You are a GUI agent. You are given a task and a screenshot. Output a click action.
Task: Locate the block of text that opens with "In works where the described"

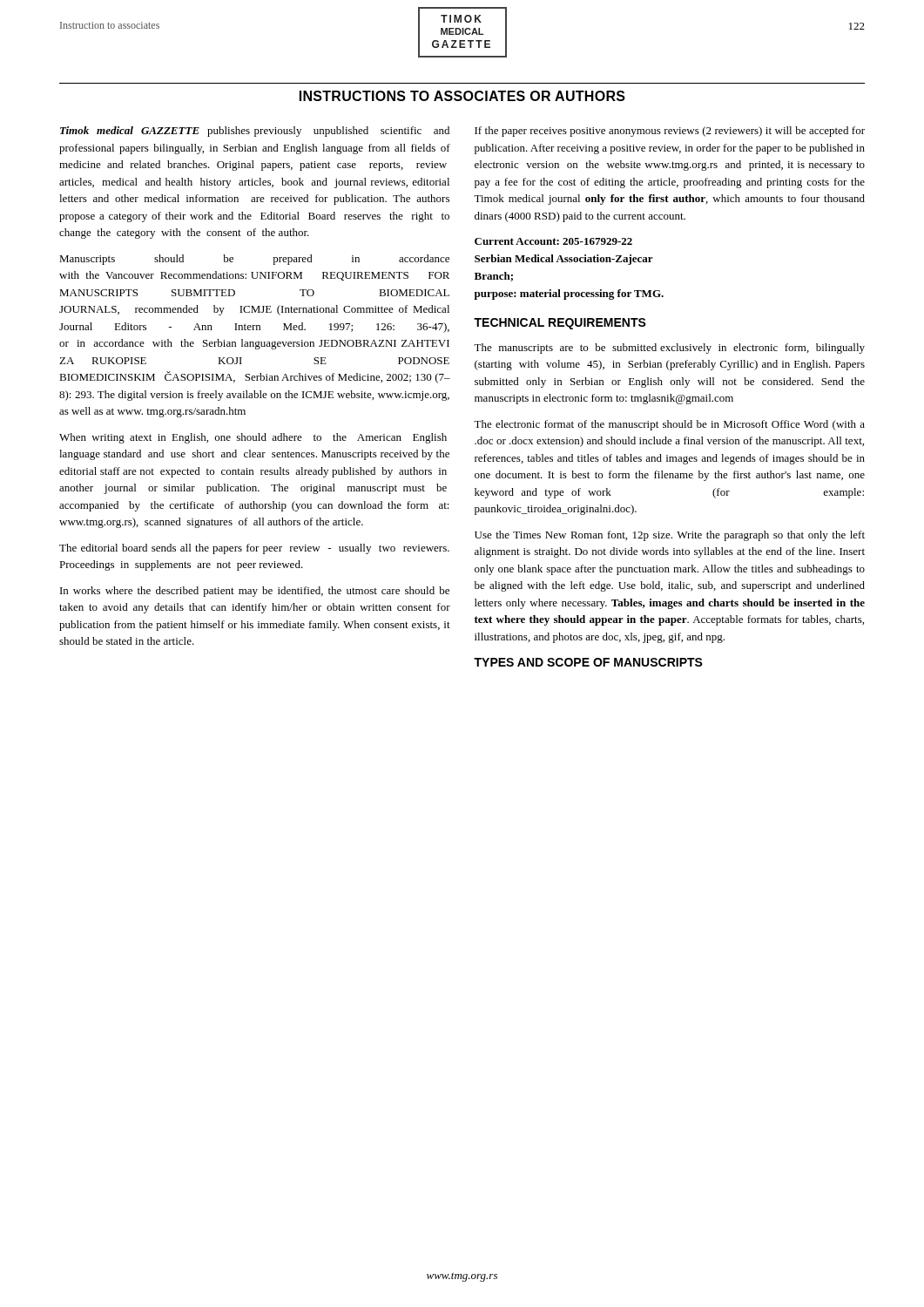tap(255, 615)
